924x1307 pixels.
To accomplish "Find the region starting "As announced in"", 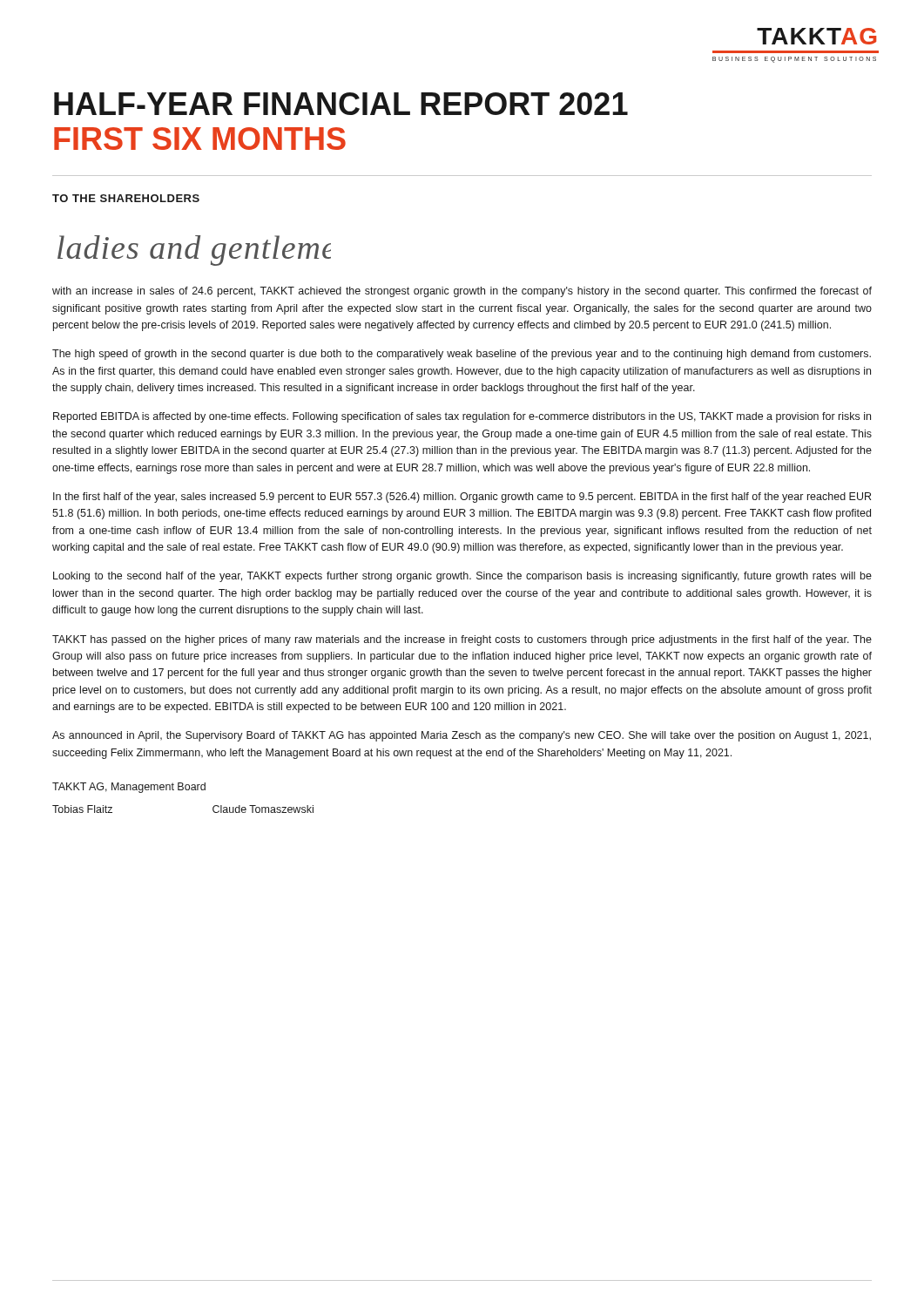I will coord(462,744).
